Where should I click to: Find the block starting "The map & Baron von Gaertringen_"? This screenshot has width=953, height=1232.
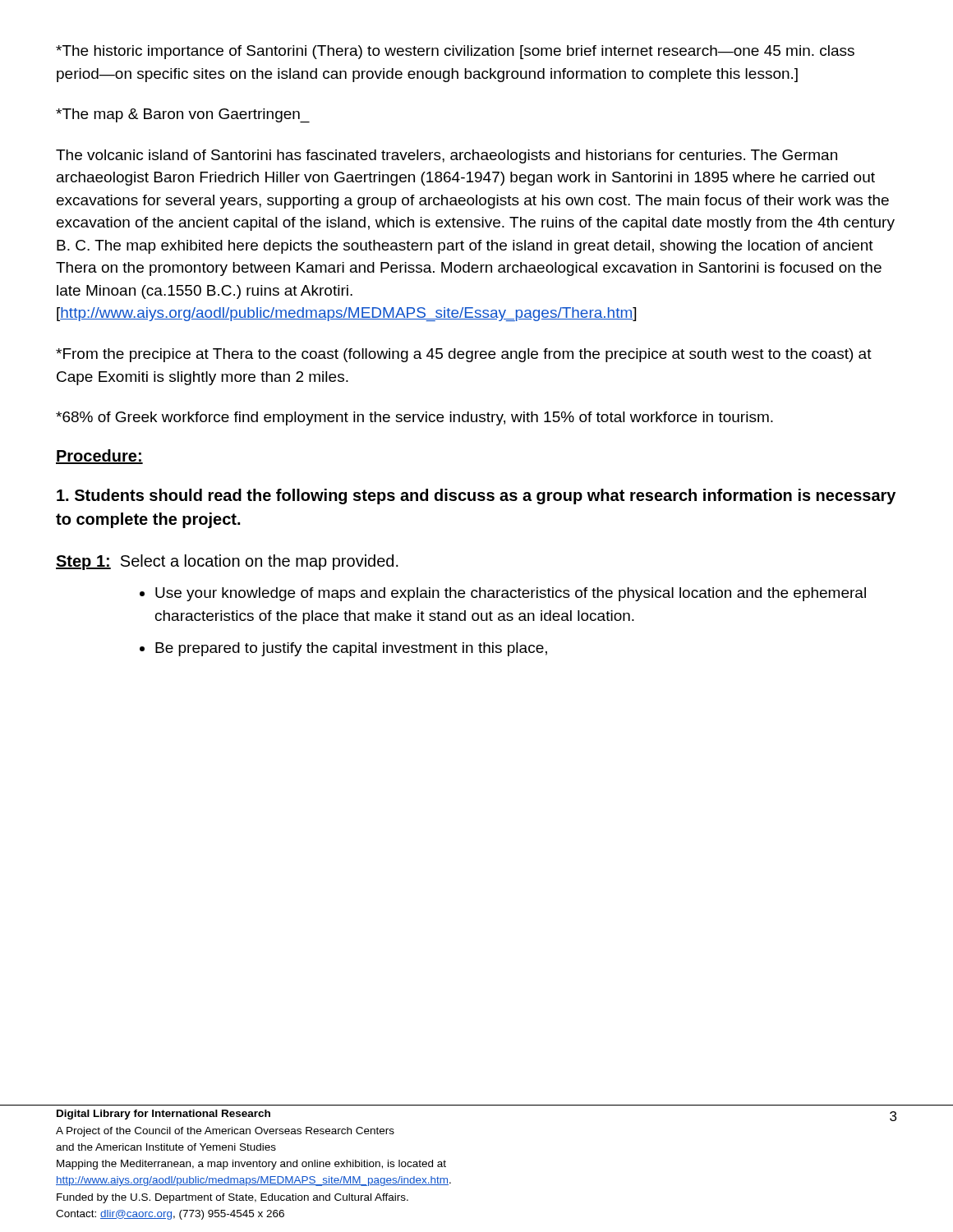183,114
